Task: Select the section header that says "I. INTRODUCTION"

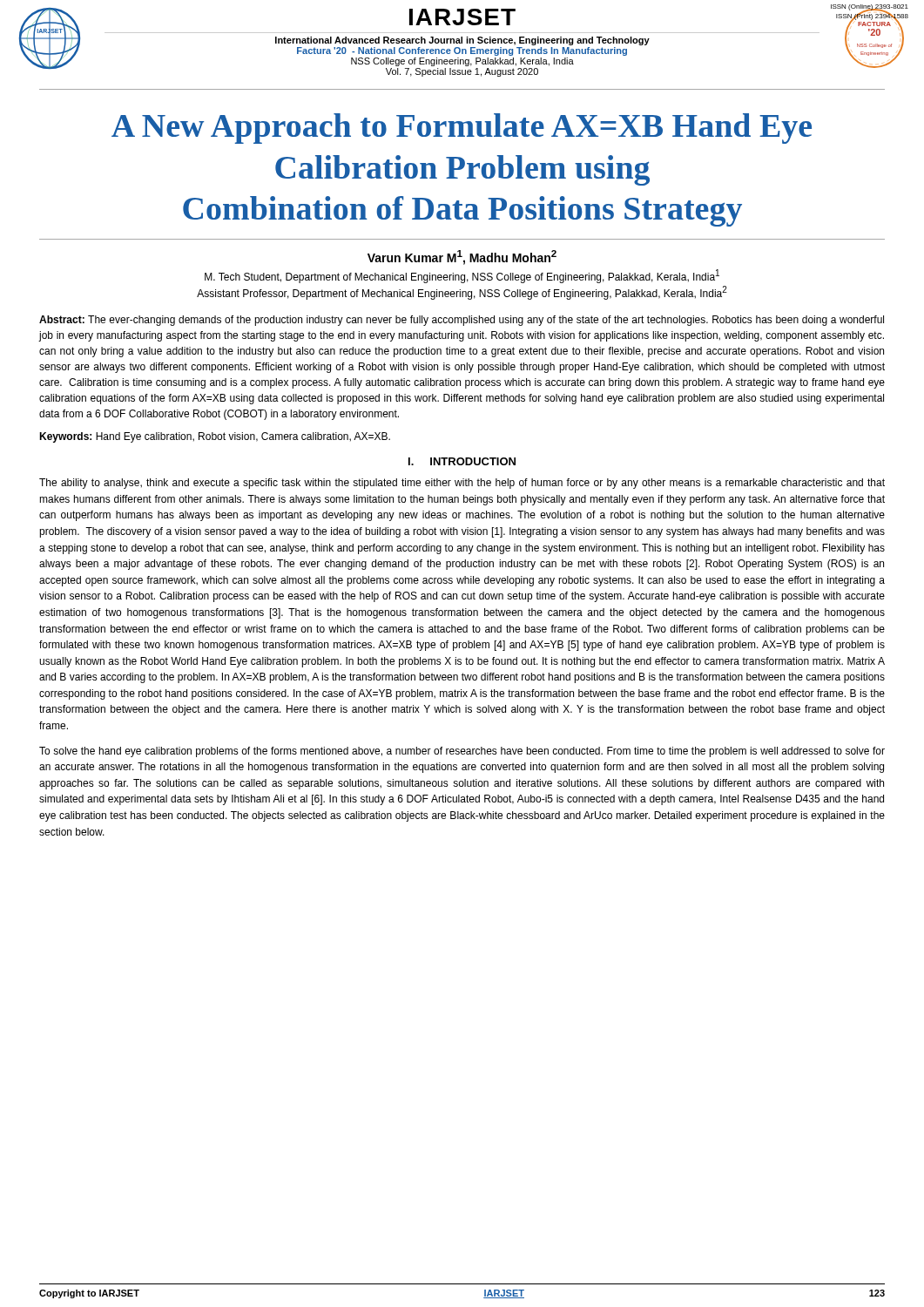Action: (462, 462)
